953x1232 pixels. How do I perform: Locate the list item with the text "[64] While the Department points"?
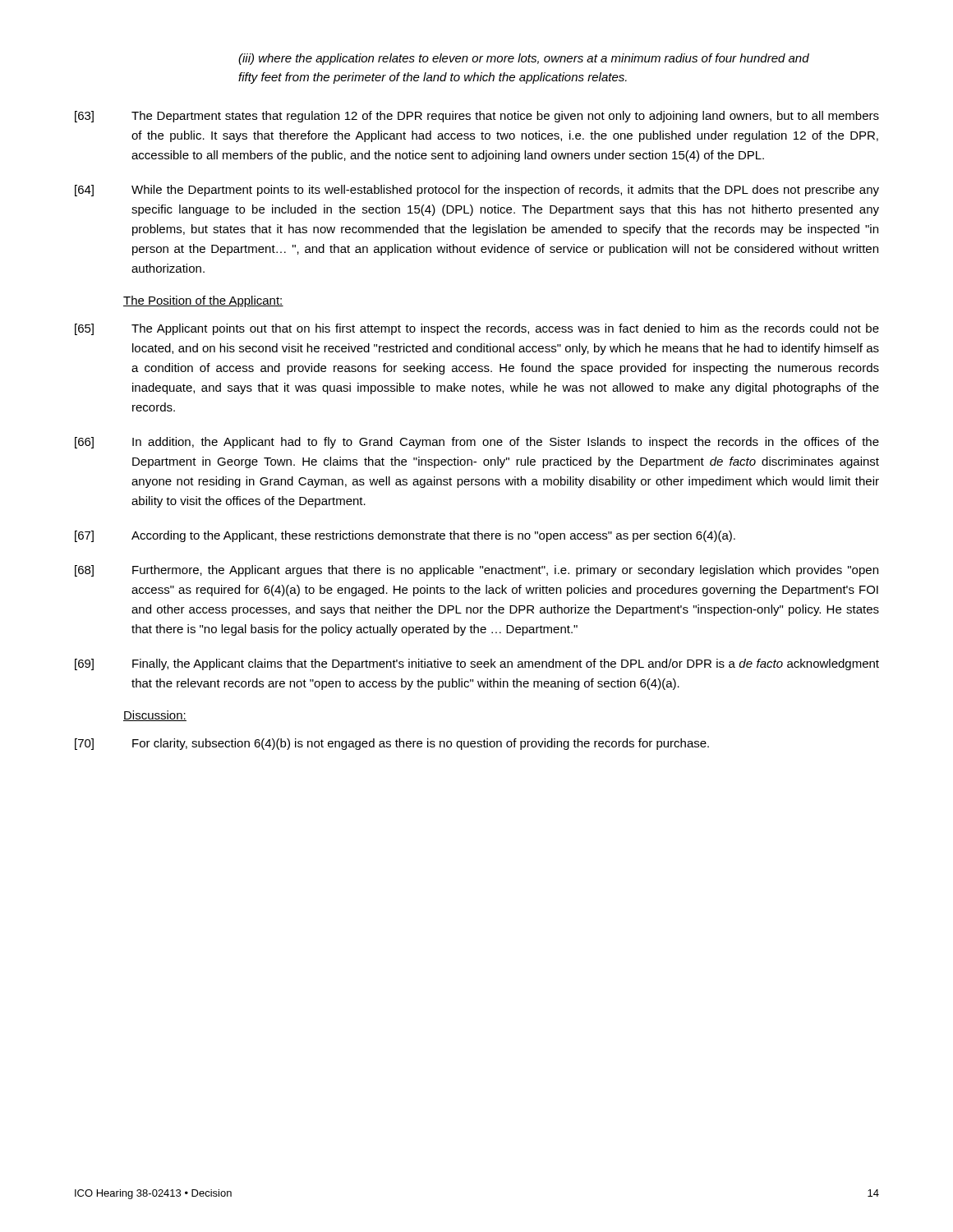476,229
